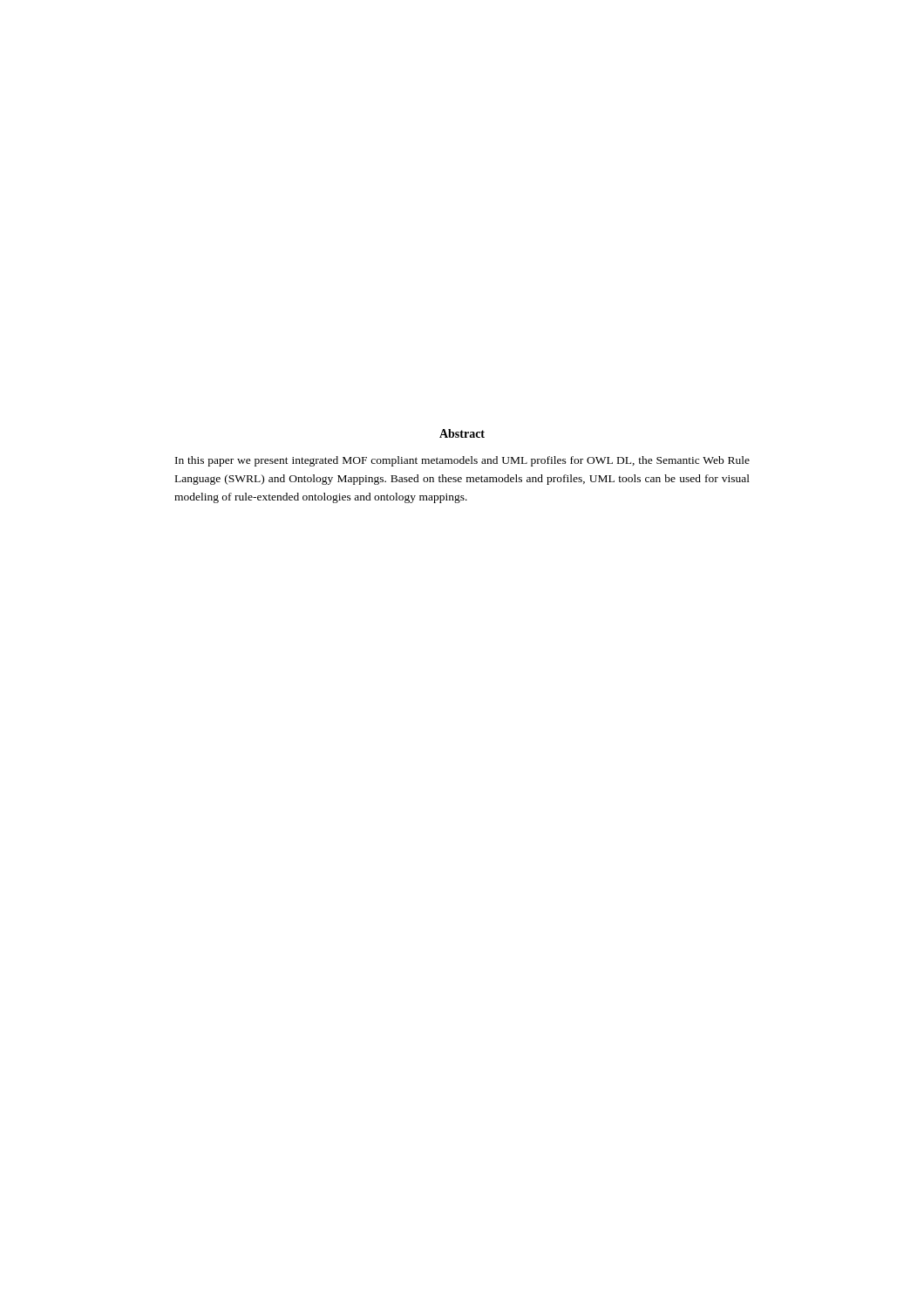Viewport: 924px width, 1308px height.
Task: Point to the element starting "In this paper we present integrated"
Action: pyautogui.click(x=462, y=478)
